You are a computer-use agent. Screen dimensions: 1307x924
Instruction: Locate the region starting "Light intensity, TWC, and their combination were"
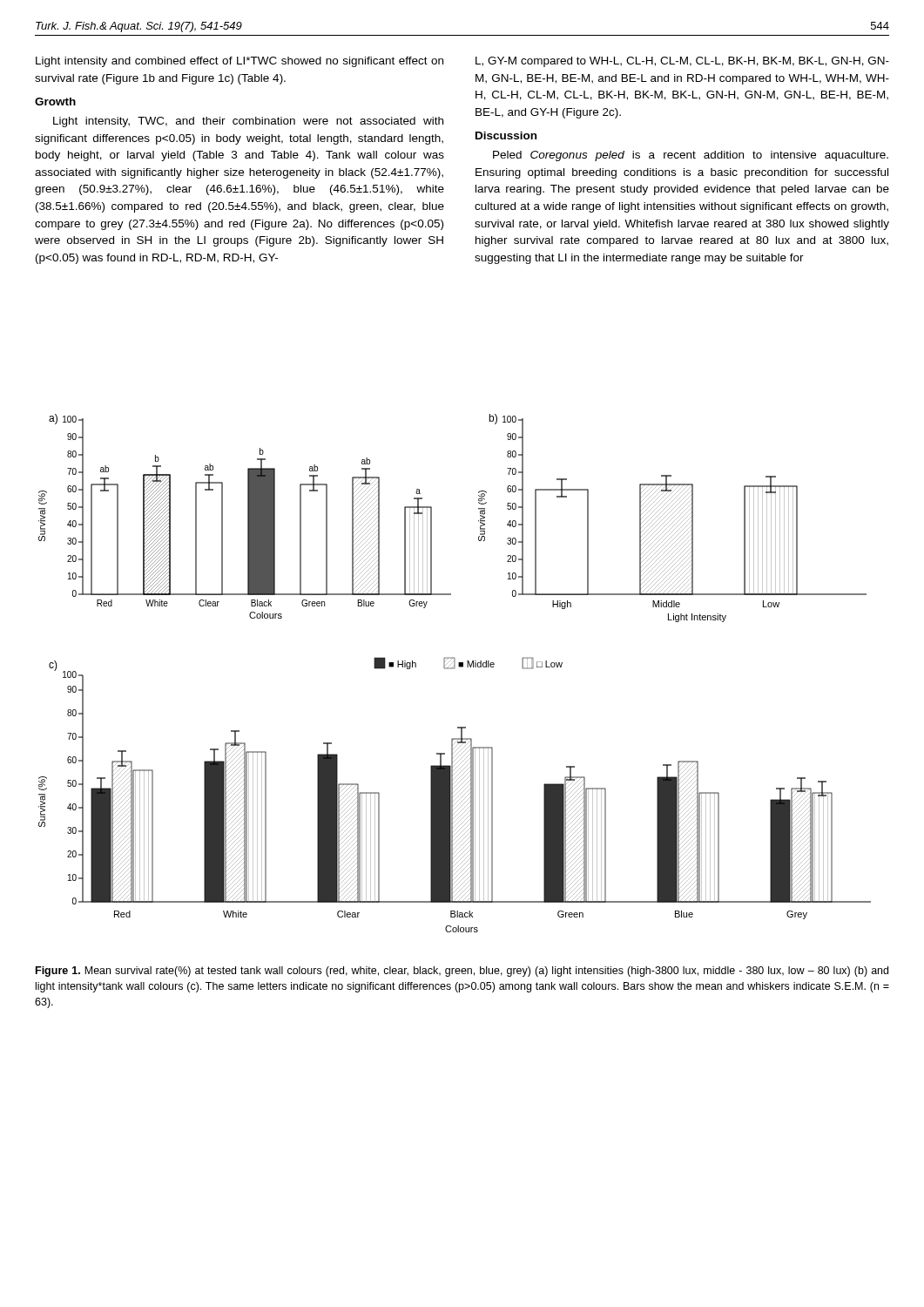pos(240,189)
